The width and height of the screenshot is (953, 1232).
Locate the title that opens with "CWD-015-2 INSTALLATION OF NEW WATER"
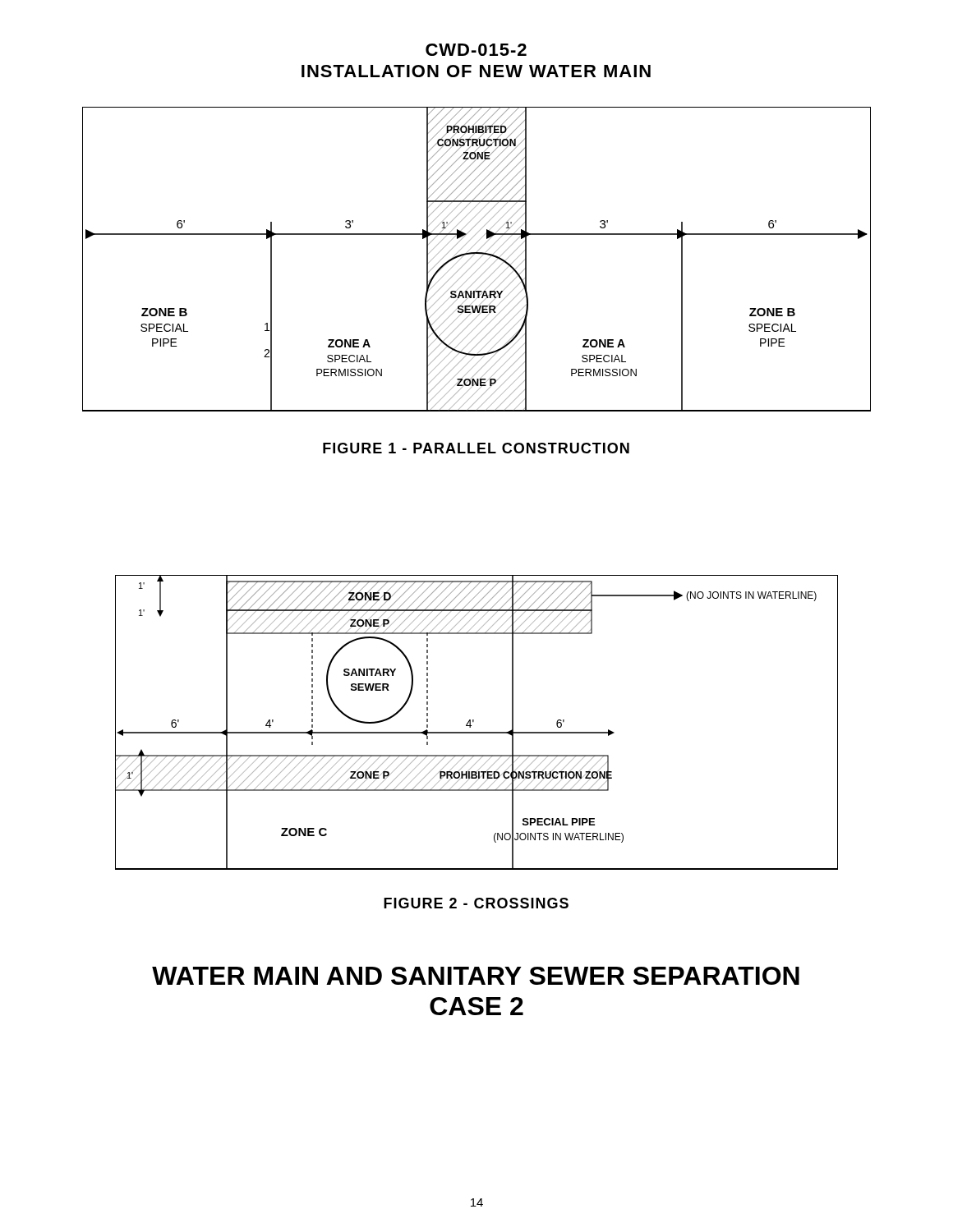(476, 61)
